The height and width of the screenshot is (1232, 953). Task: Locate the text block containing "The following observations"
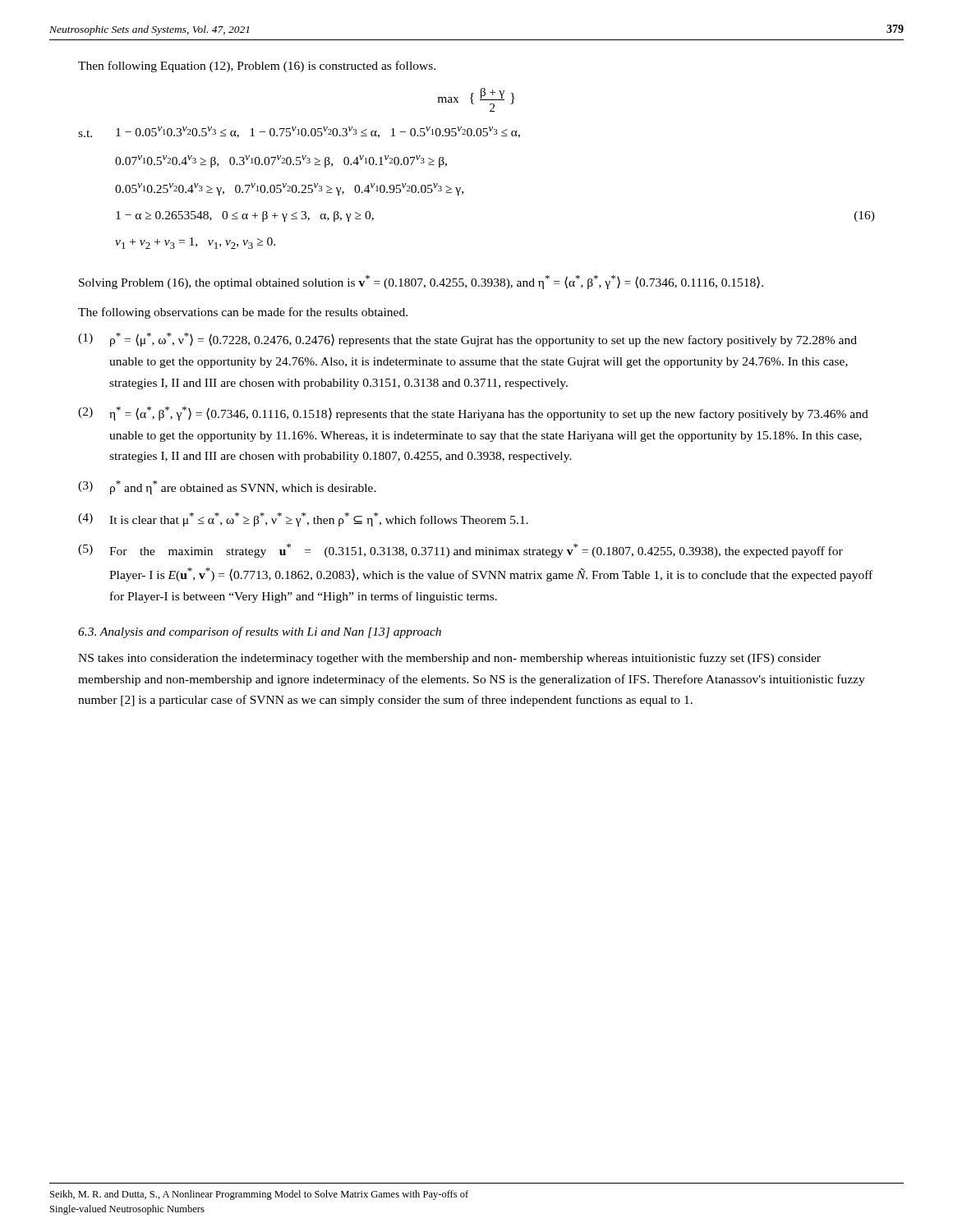[243, 311]
